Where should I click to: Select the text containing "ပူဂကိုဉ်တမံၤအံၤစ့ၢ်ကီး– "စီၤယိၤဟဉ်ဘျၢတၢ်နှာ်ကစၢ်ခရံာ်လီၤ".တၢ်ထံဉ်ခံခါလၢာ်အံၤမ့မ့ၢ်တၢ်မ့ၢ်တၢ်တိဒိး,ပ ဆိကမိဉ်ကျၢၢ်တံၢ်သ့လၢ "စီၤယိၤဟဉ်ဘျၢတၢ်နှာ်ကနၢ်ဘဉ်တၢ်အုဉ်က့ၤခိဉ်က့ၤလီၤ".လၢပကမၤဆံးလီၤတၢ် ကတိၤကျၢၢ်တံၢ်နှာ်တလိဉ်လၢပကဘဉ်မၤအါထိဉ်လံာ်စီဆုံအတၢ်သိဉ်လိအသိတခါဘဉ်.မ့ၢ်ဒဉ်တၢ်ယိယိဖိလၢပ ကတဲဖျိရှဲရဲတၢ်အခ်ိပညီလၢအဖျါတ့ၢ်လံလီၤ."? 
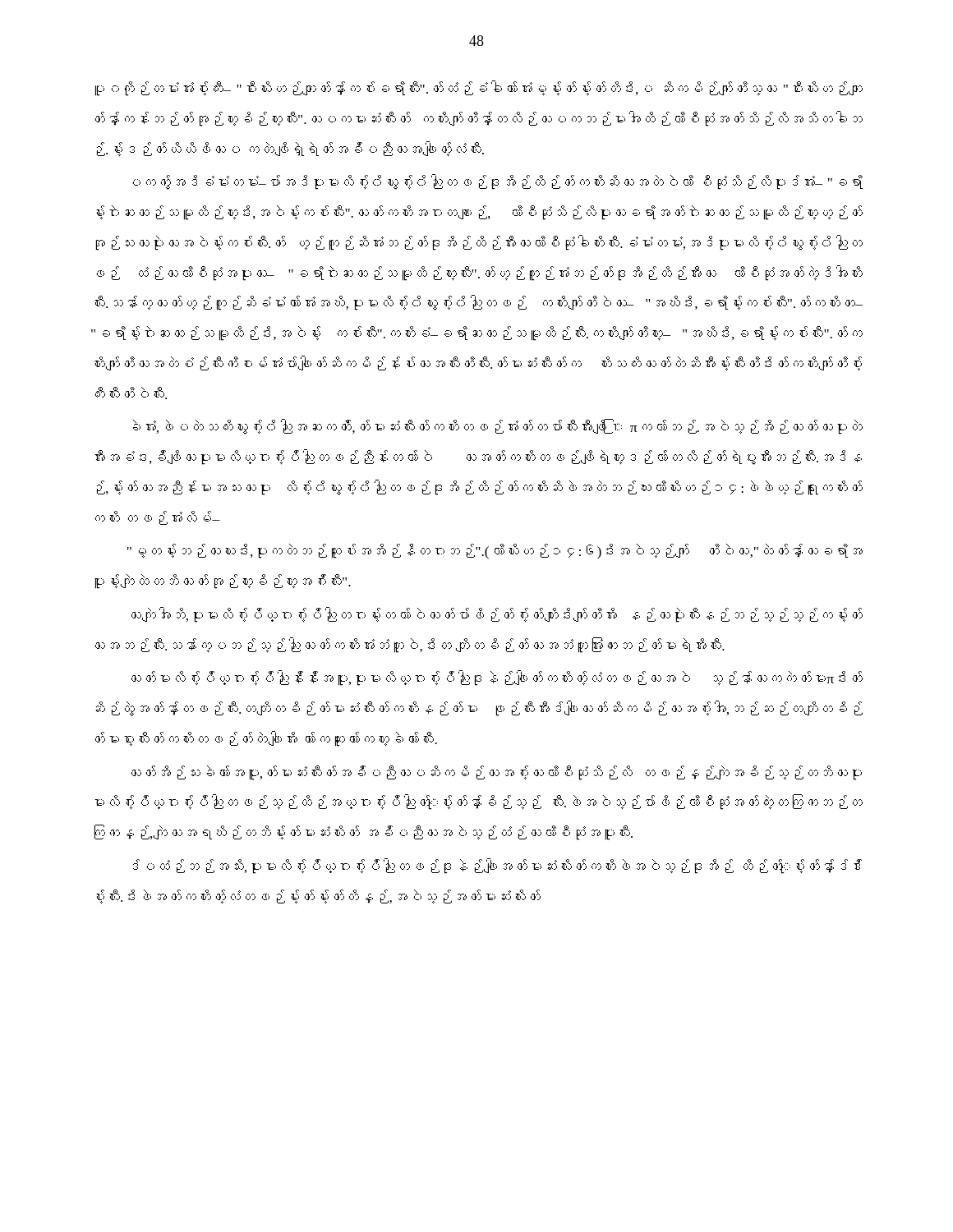click(476, 119)
